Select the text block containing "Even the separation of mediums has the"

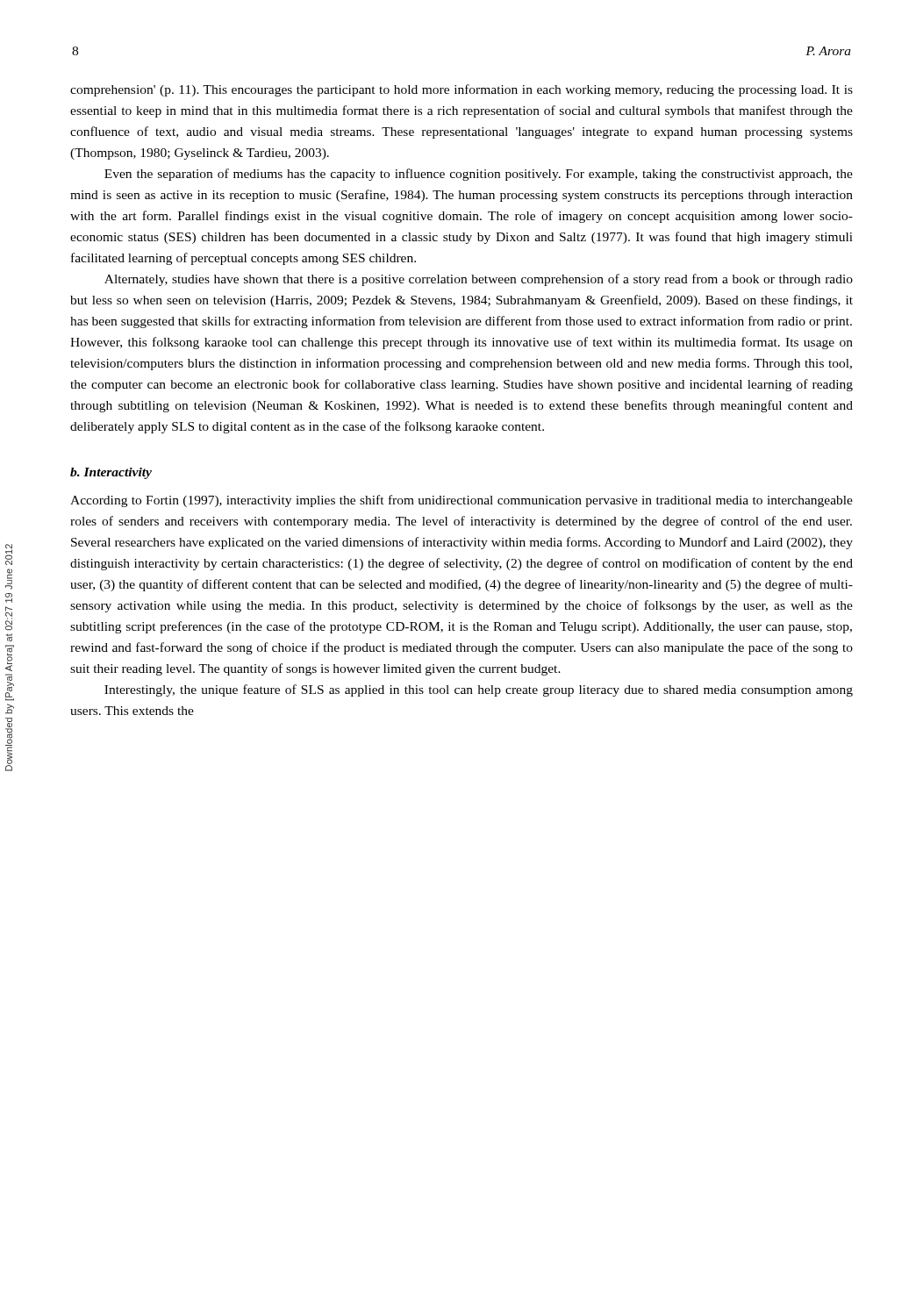(462, 216)
